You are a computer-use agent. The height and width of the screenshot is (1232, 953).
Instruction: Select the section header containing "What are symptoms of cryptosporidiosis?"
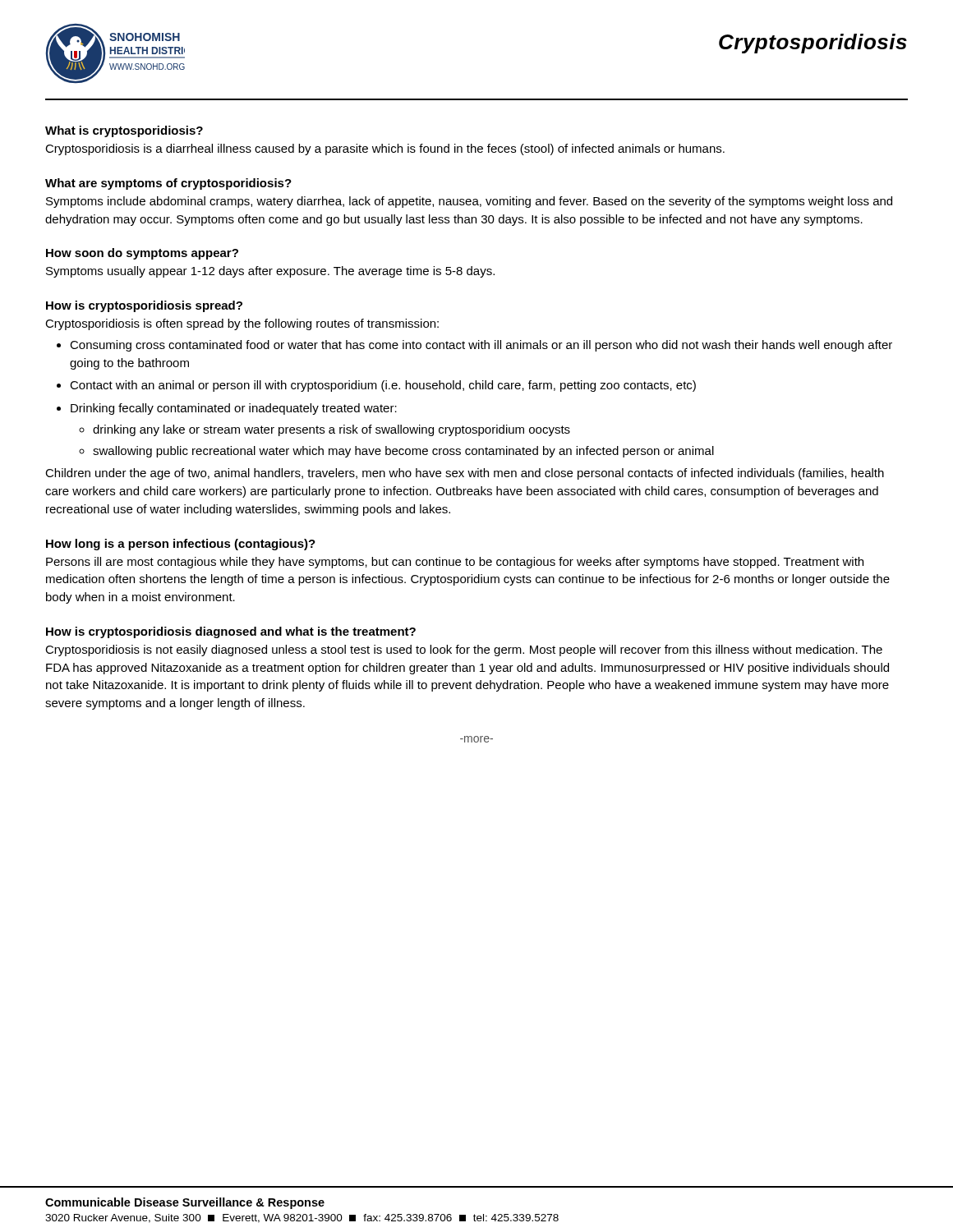pos(168,183)
